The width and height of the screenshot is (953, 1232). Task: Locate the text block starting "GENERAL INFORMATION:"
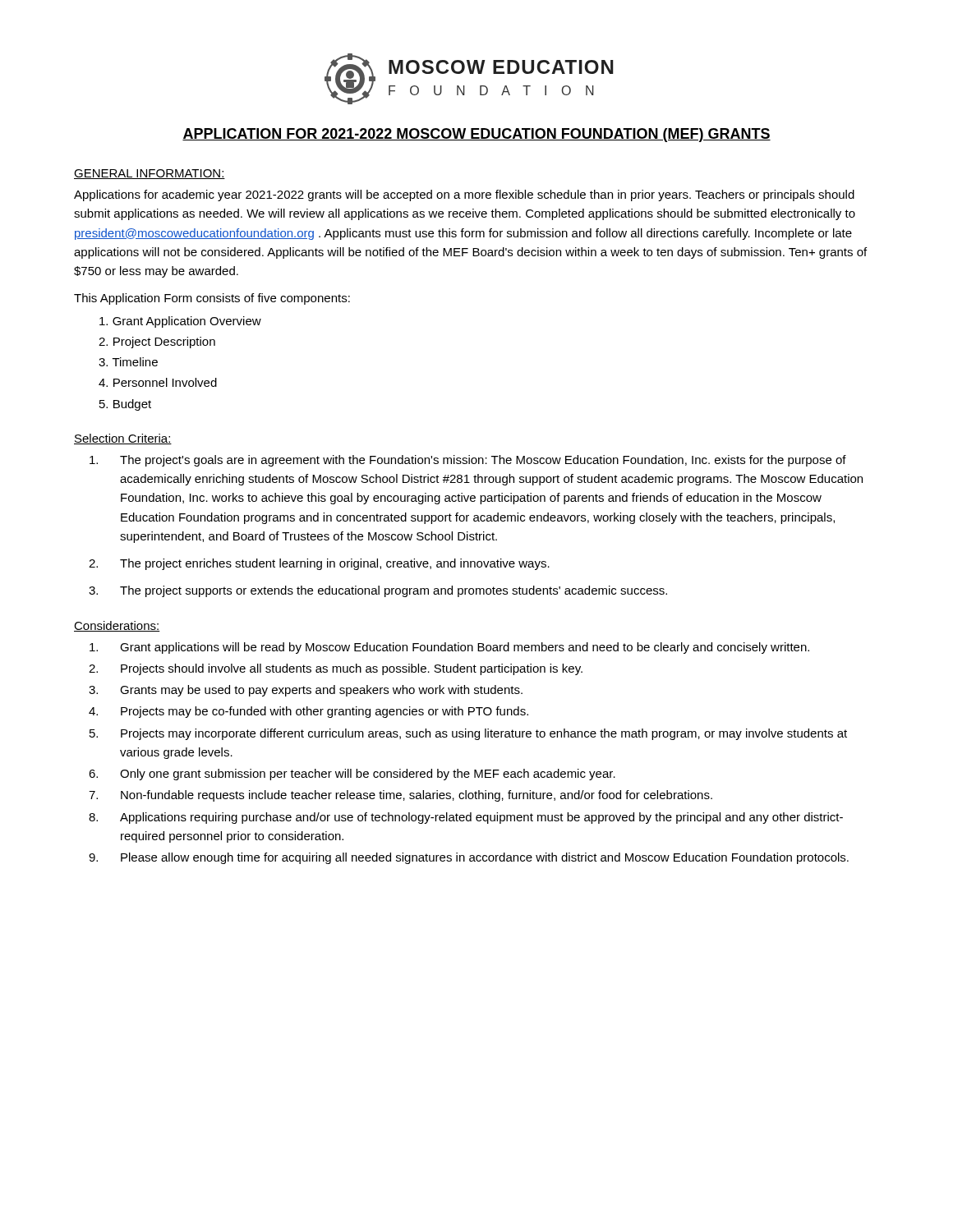[149, 173]
